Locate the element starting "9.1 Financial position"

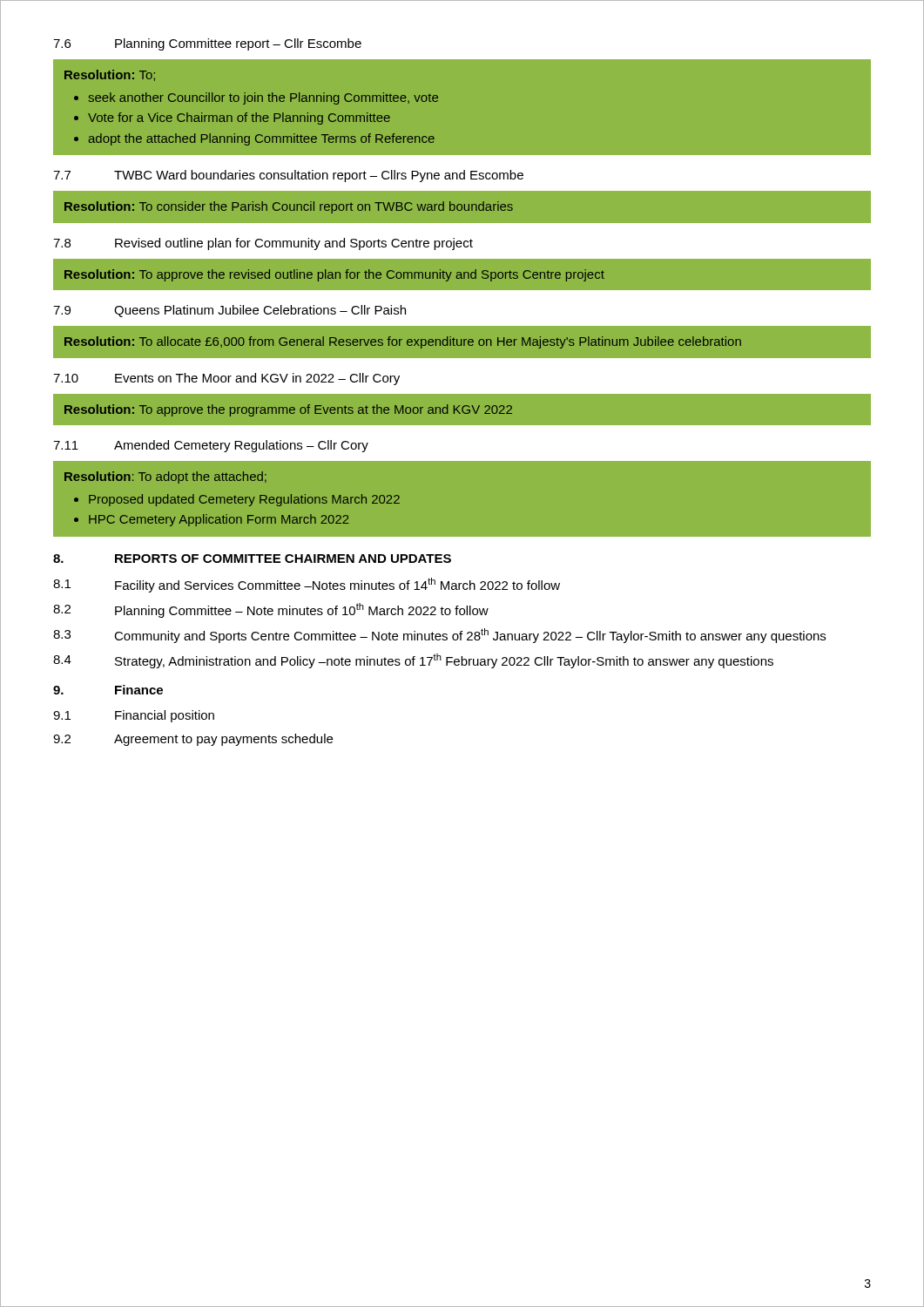(x=134, y=716)
